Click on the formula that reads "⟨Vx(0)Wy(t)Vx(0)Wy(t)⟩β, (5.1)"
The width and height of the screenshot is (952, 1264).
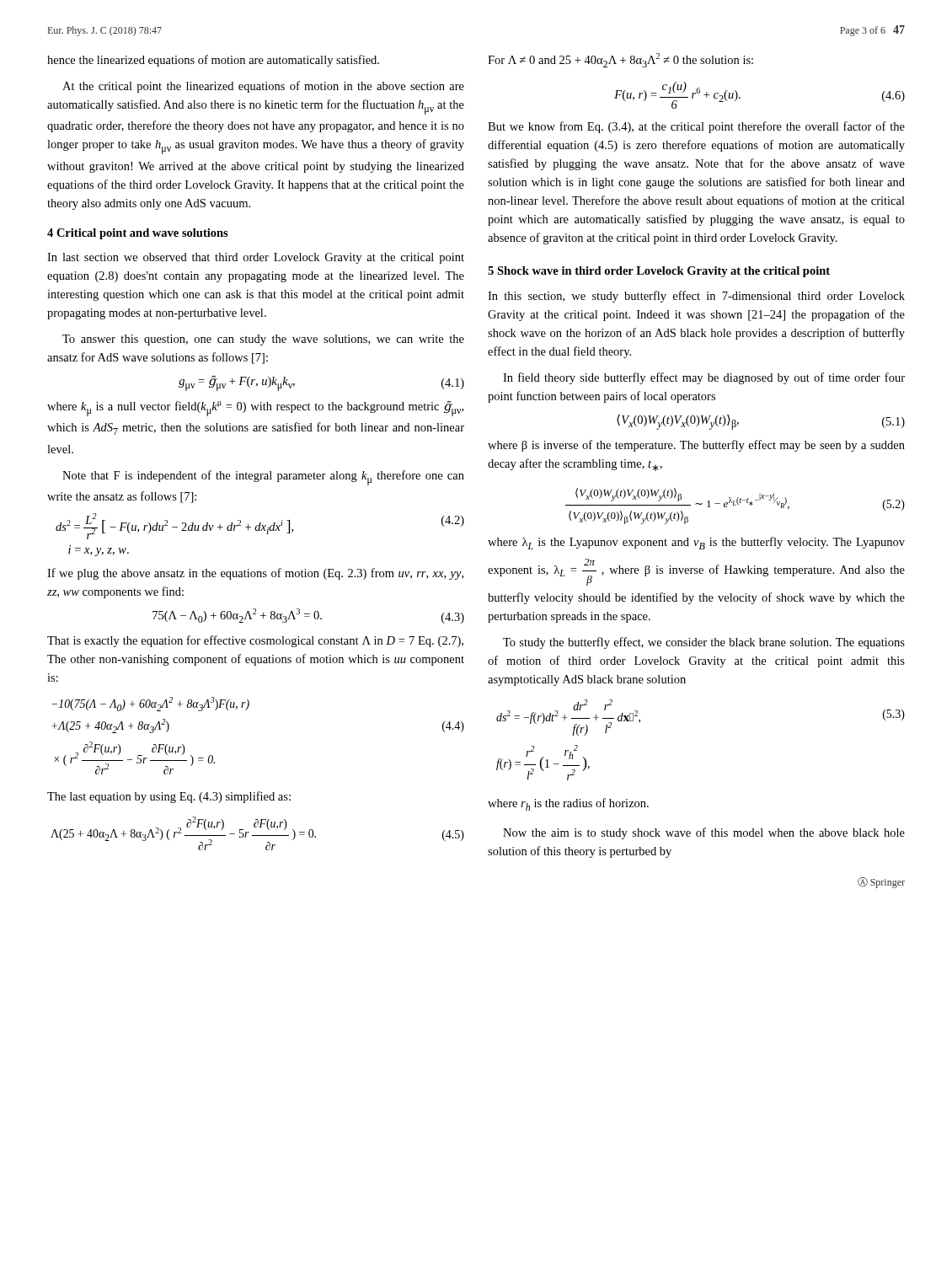coord(696,422)
